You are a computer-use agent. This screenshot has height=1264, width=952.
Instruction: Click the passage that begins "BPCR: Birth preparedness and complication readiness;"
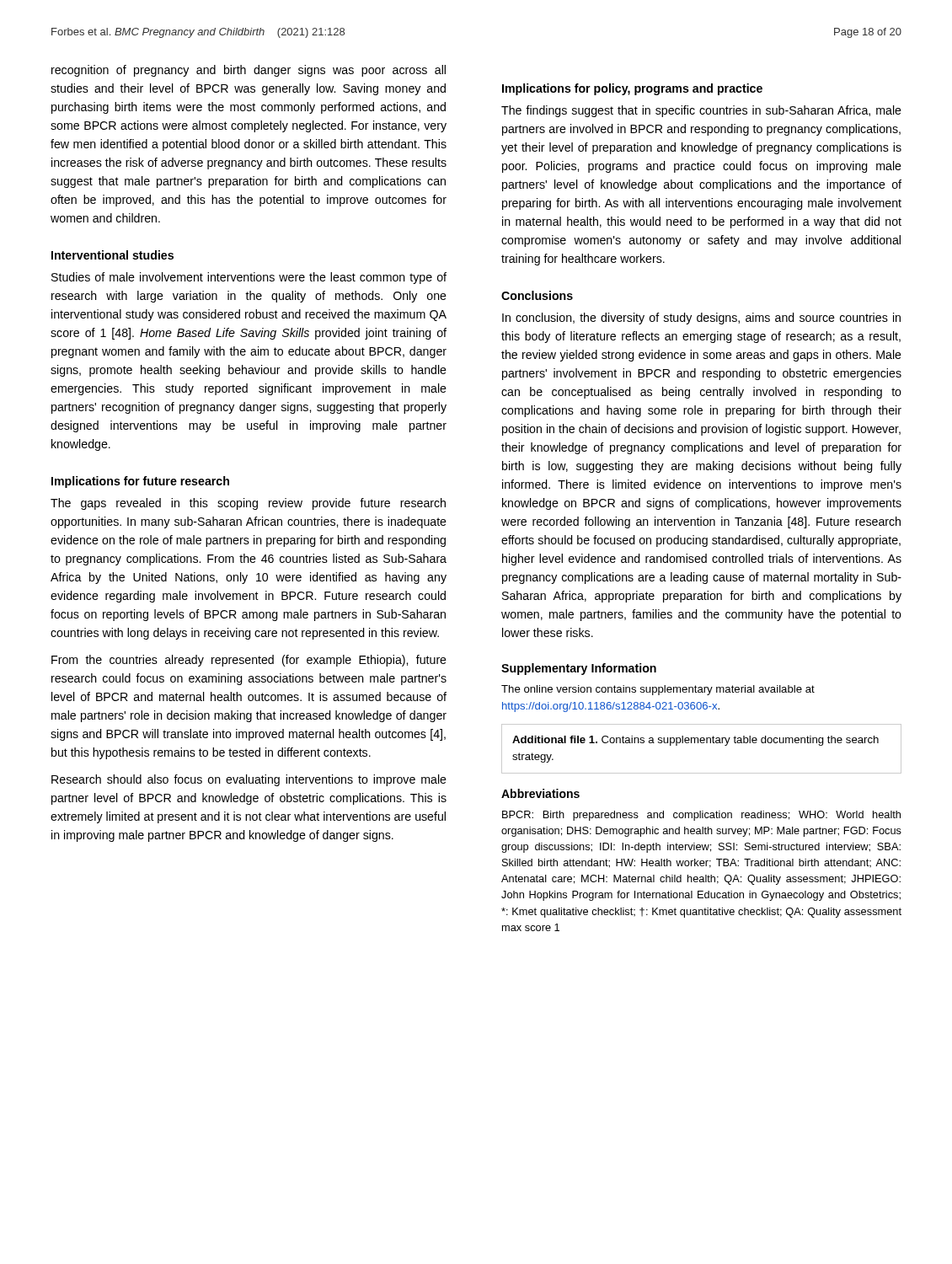click(x=701, y=871)
